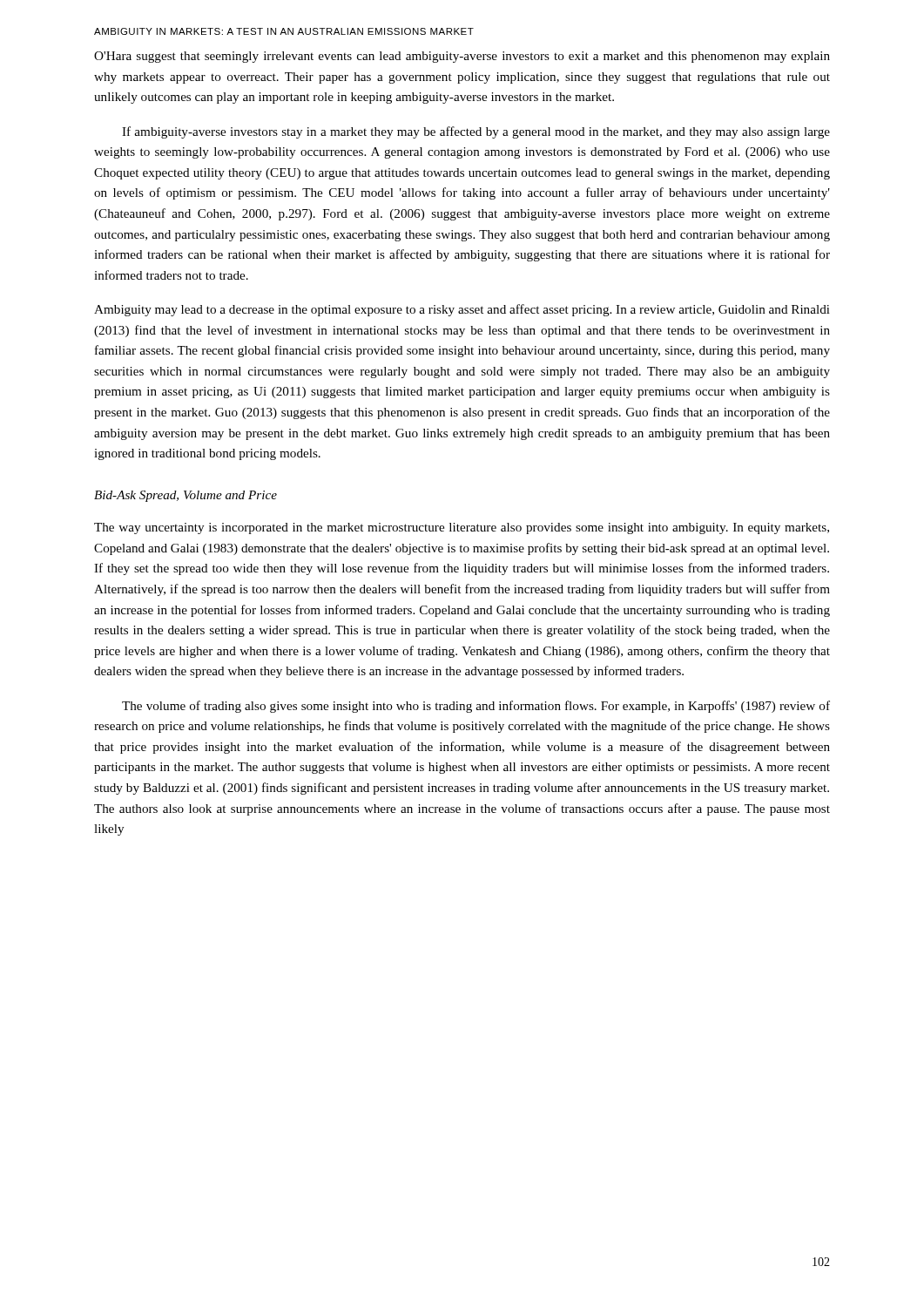The height and width of the screenshot is (1307, 924).
Task: Select the text block that reads "The way uncertainty"
Action: point(462,599)
